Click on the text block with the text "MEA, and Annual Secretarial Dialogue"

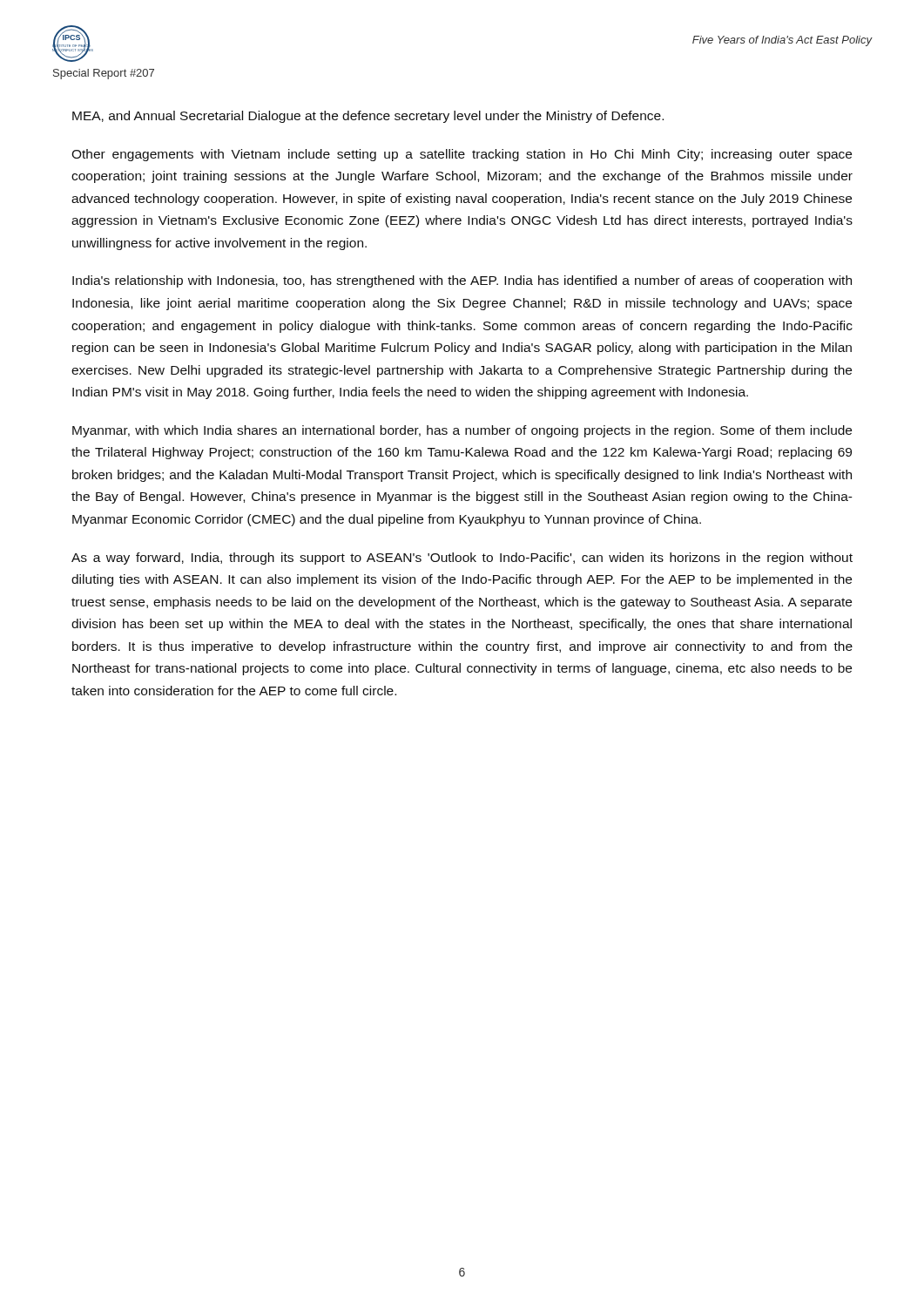pos(368,115)
